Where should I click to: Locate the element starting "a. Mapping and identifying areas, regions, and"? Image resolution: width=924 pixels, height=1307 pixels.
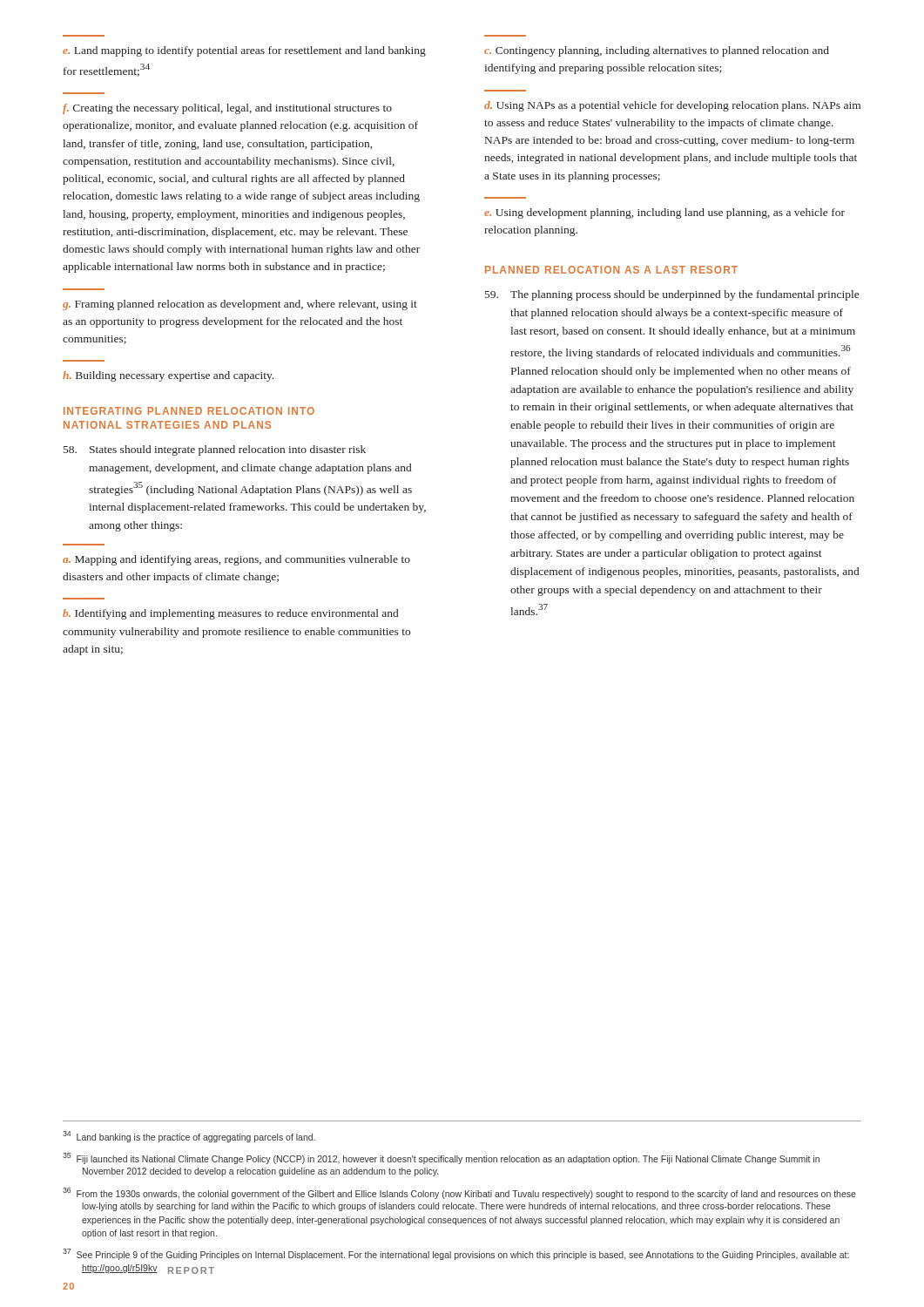click(236, 563)
